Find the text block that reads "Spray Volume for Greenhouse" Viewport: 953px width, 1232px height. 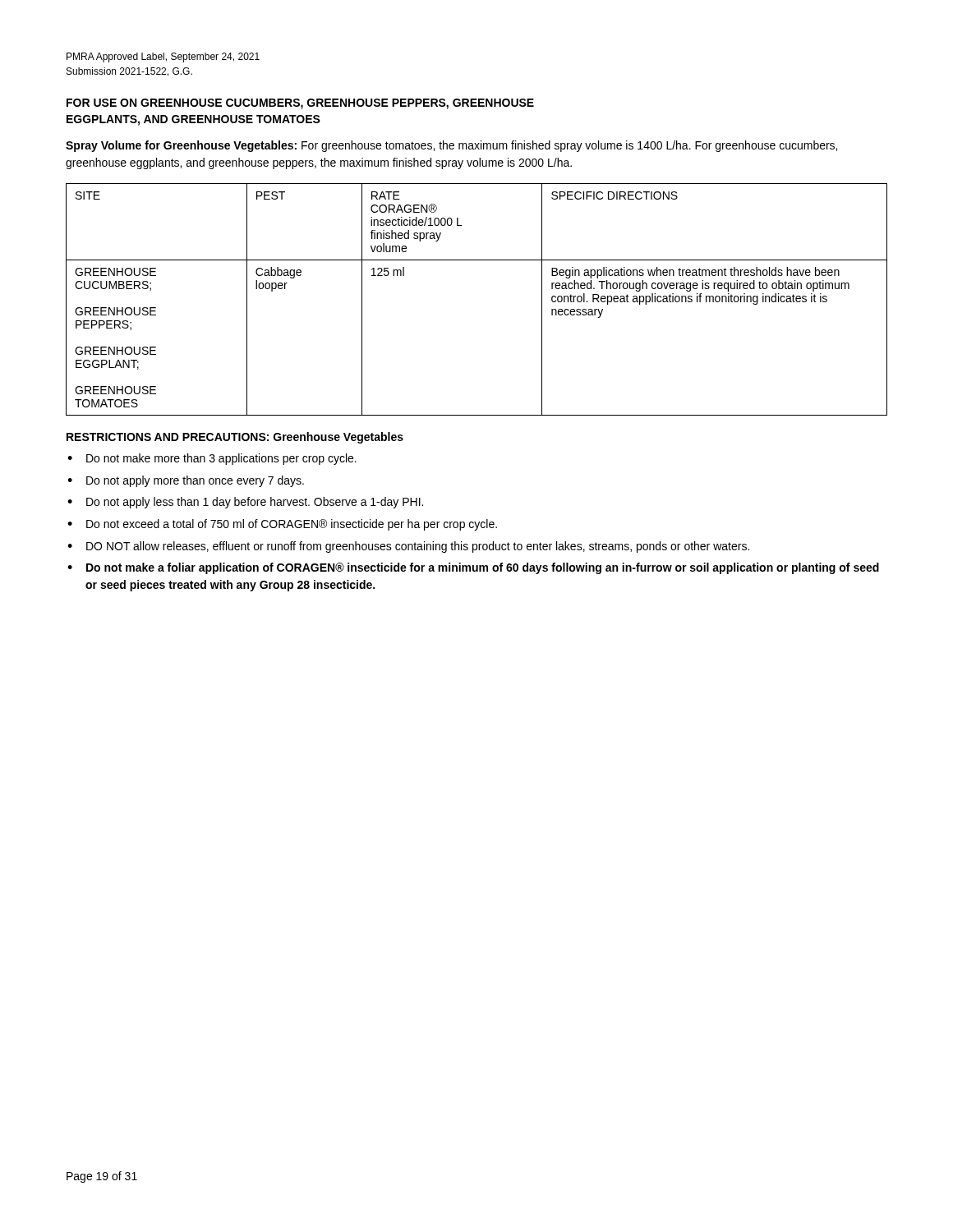(452, 154)
